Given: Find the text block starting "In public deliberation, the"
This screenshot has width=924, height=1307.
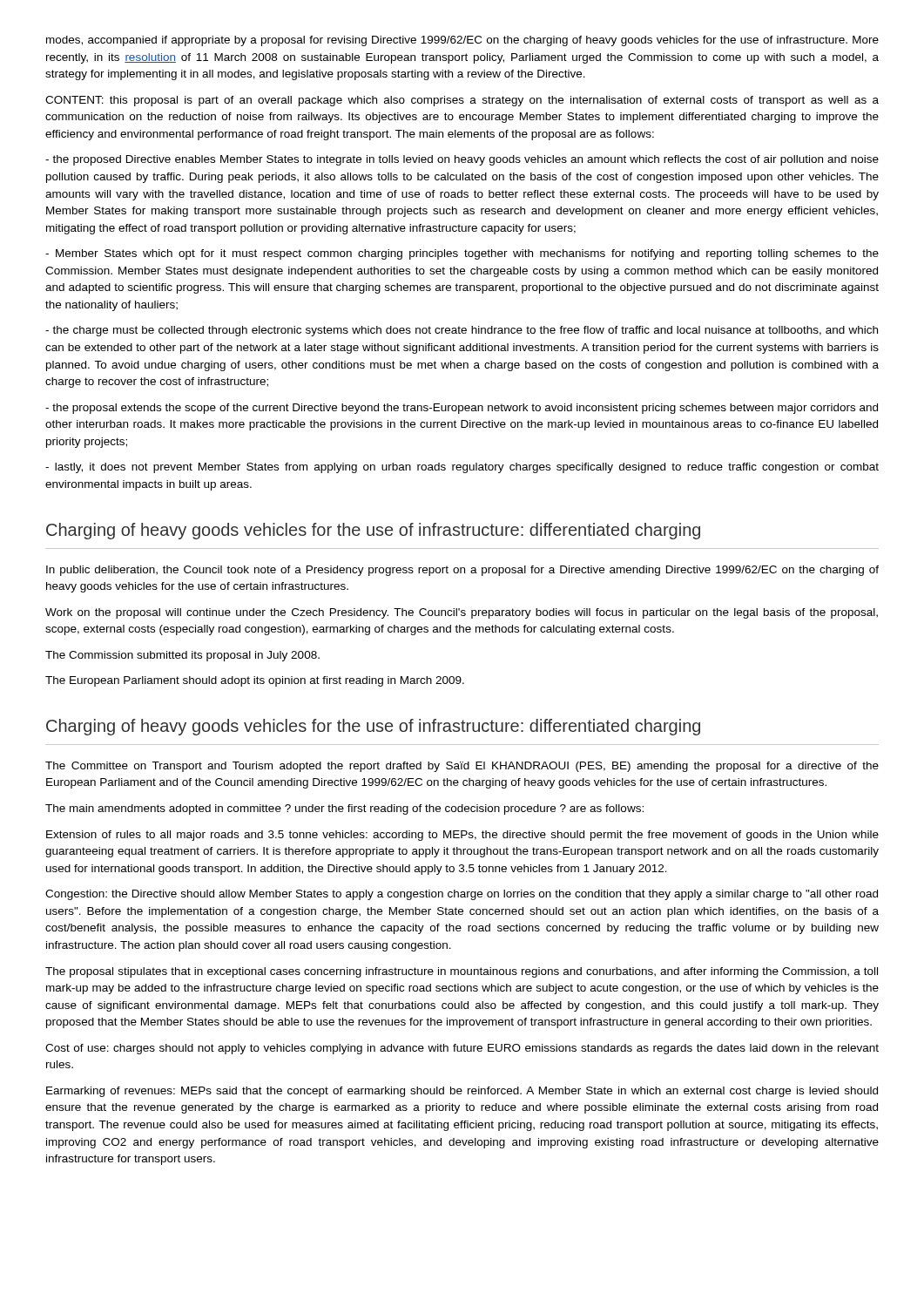Looking at the screenshot, I should [462, 577].
